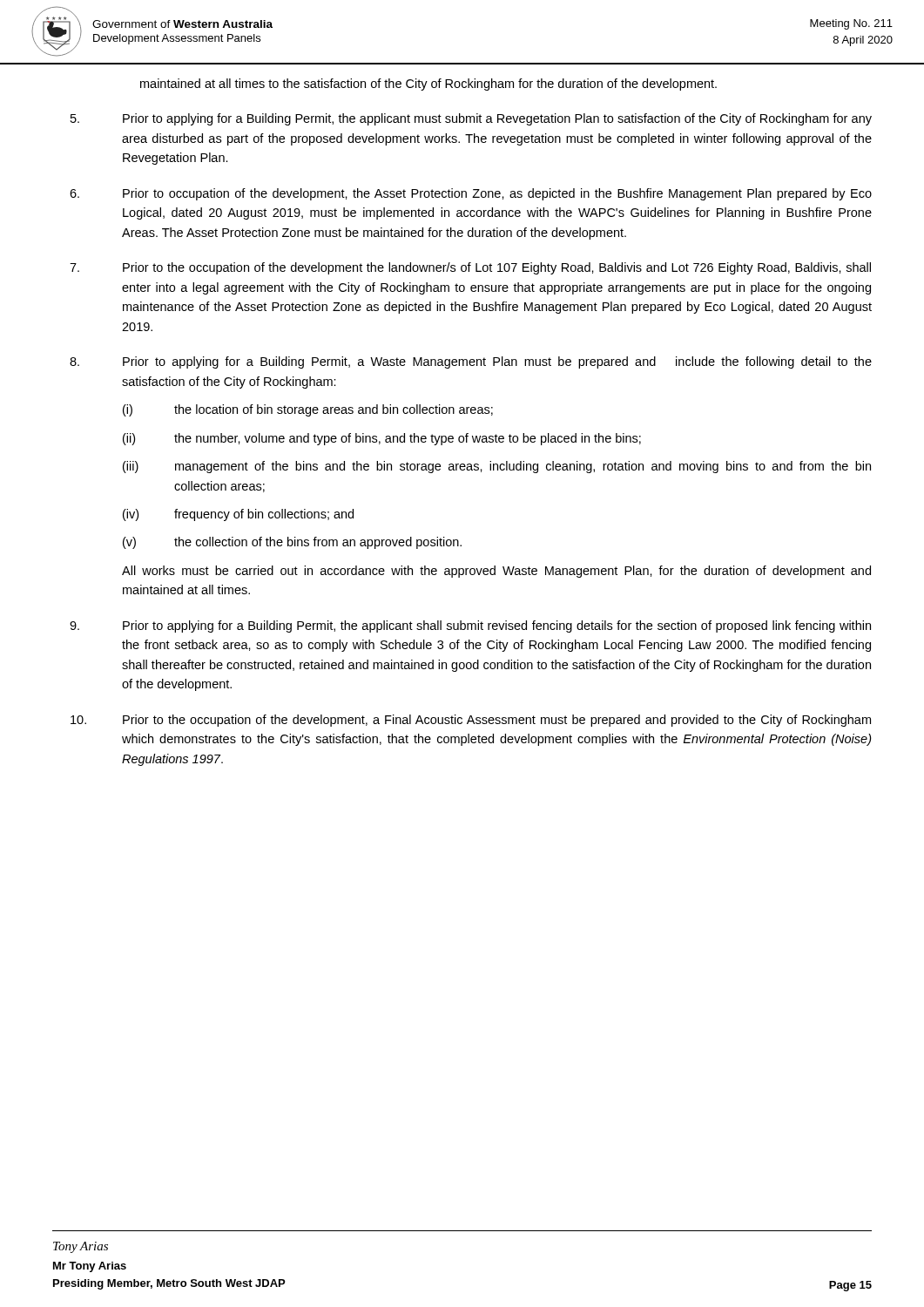This screenshot has height=1307, width=924.
Task: Click the passage that begins "6. Prior to occupation of the development, the"
Action: point(471,213)
